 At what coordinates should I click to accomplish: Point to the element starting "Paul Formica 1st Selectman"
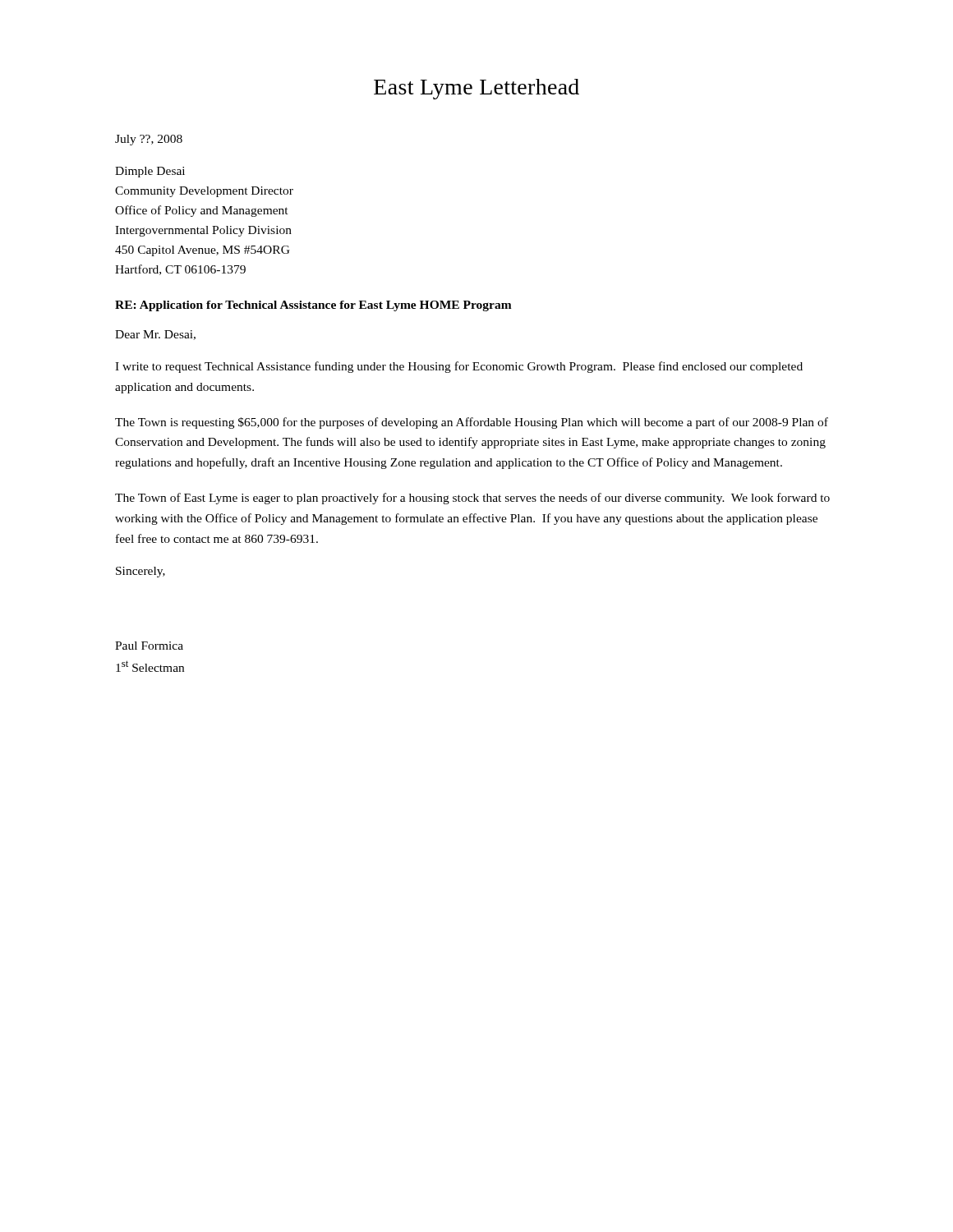150,657
